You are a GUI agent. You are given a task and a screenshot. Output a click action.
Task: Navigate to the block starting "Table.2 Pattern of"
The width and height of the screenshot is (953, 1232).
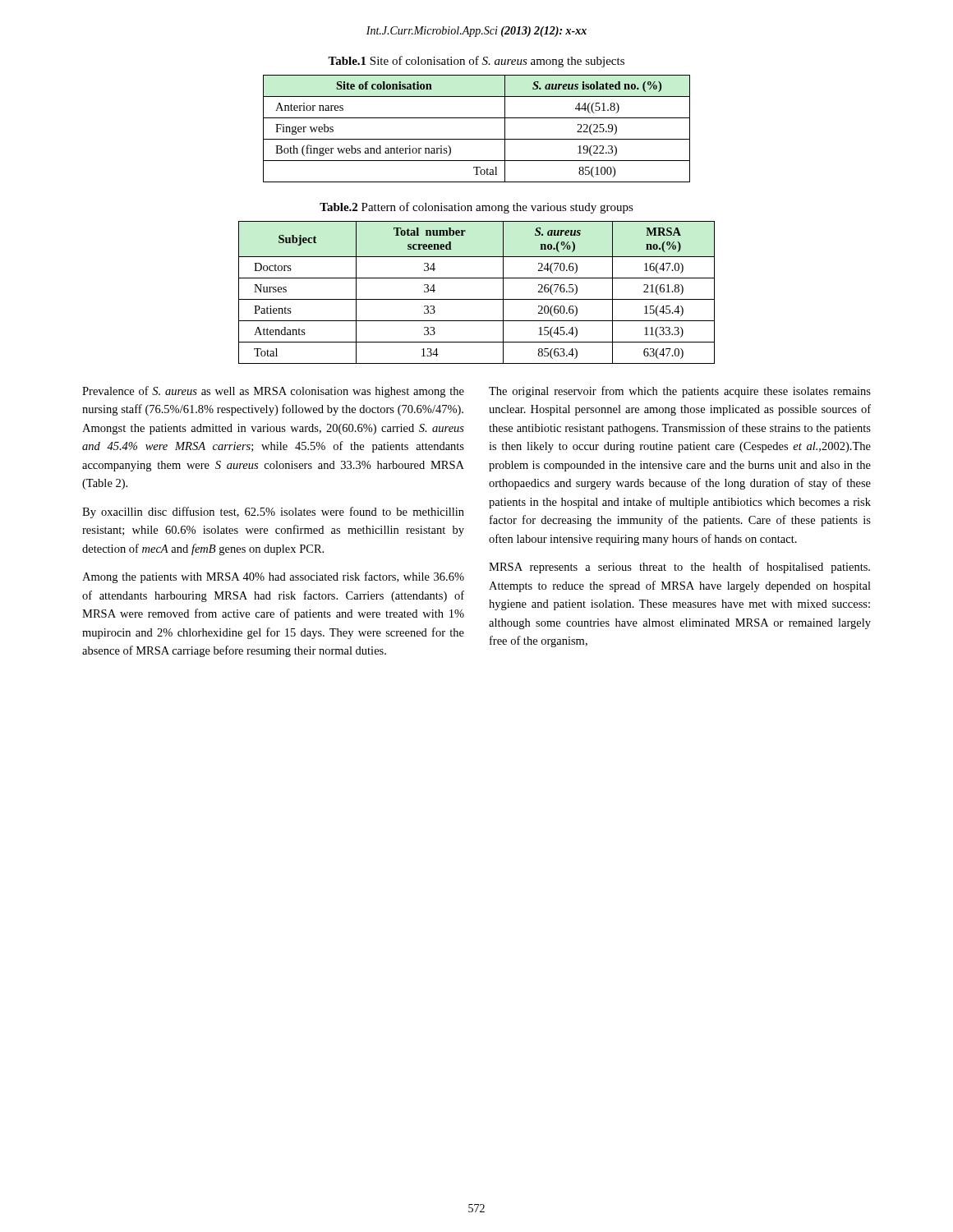click(x=476, y=207)
